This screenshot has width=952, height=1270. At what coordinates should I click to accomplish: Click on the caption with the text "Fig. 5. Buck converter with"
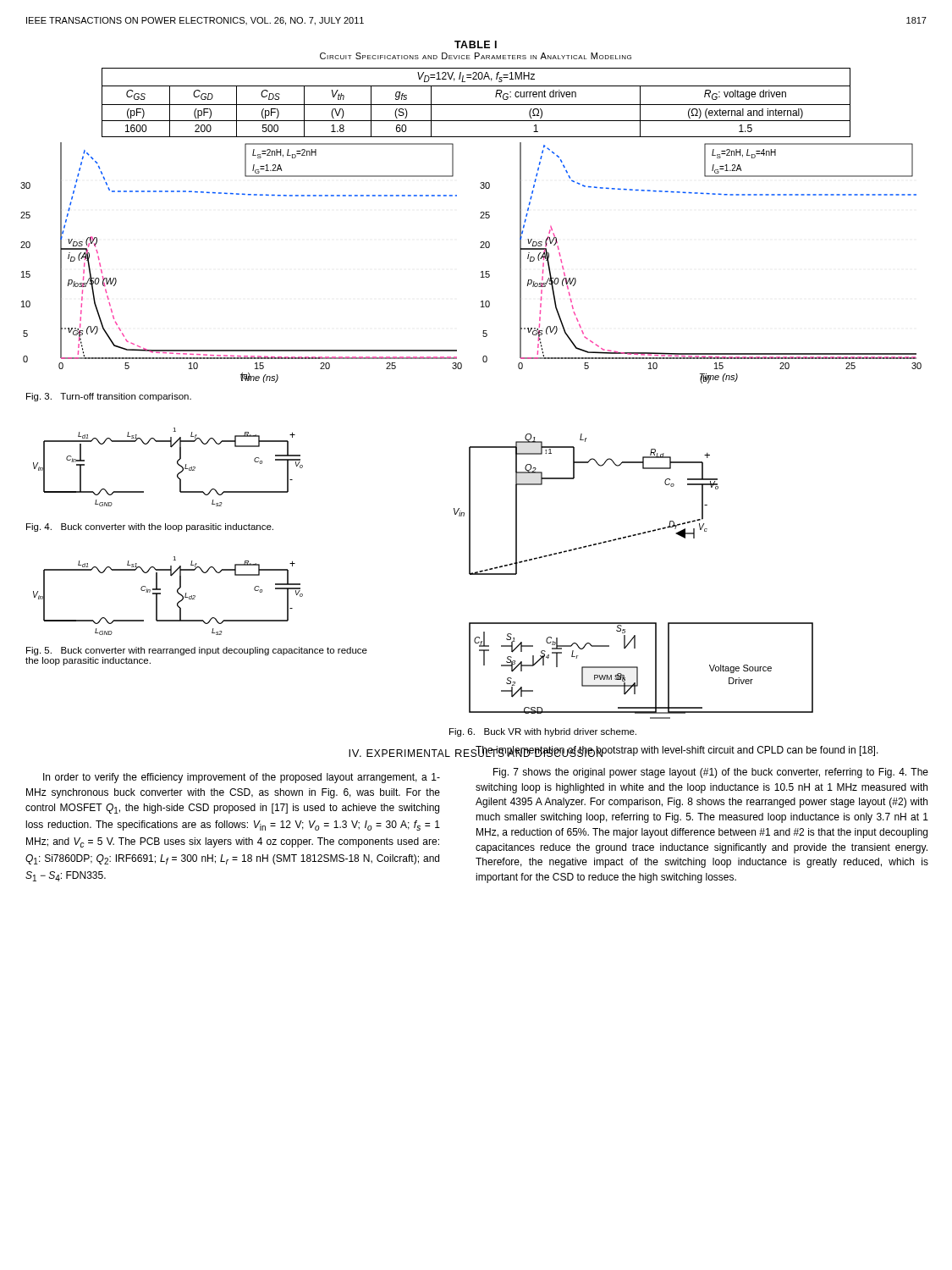196,655
